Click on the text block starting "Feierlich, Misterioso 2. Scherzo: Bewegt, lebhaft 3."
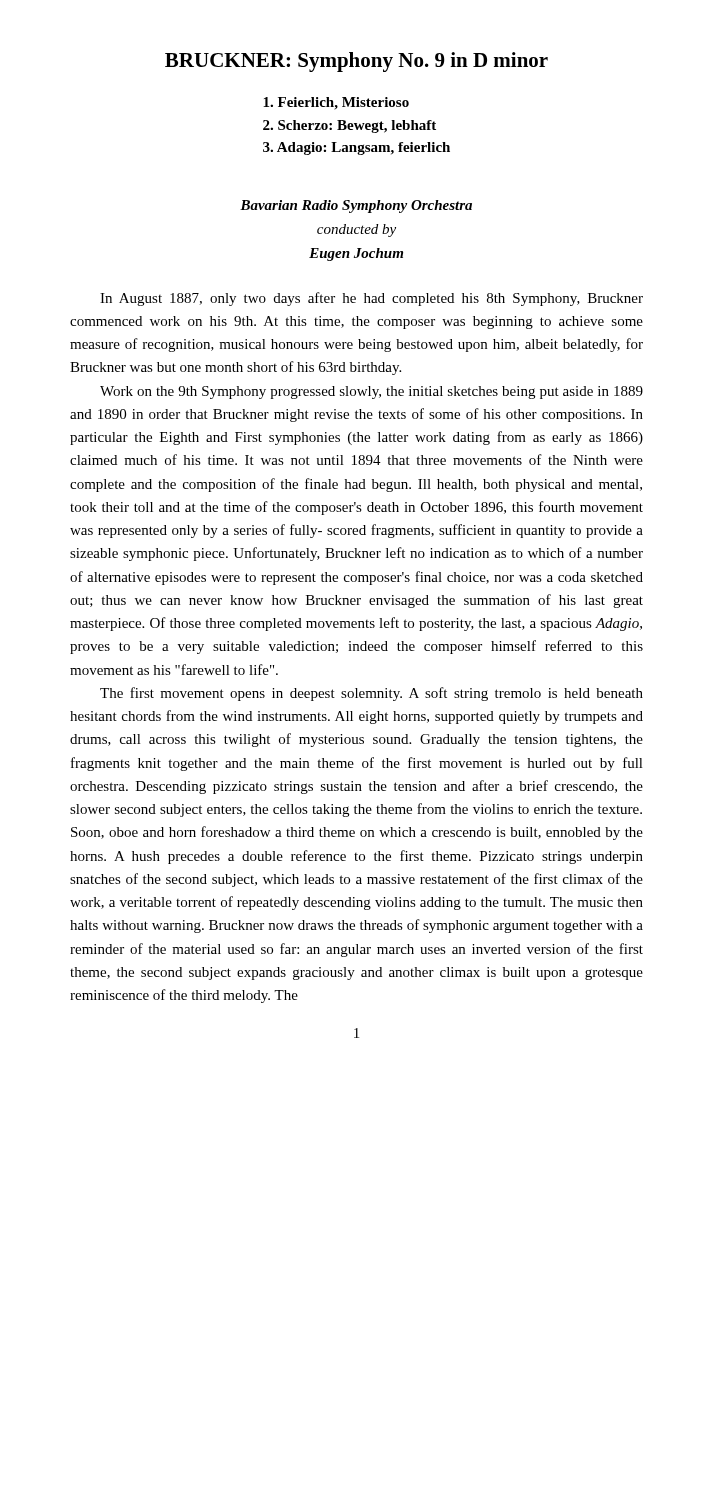 [x=356, y=125]
